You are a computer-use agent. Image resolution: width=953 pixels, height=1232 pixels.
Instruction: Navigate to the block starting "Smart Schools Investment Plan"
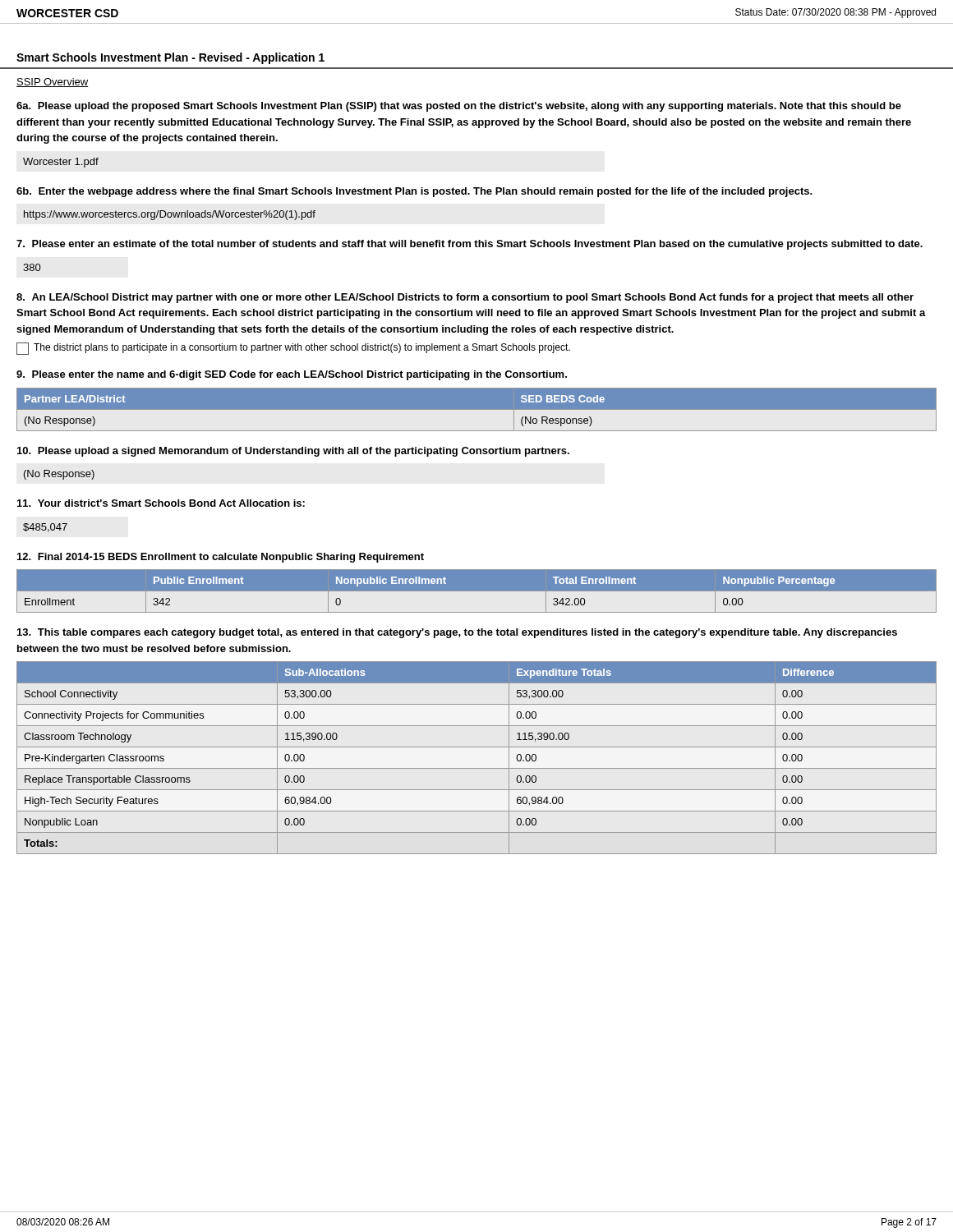pos(171,57)
